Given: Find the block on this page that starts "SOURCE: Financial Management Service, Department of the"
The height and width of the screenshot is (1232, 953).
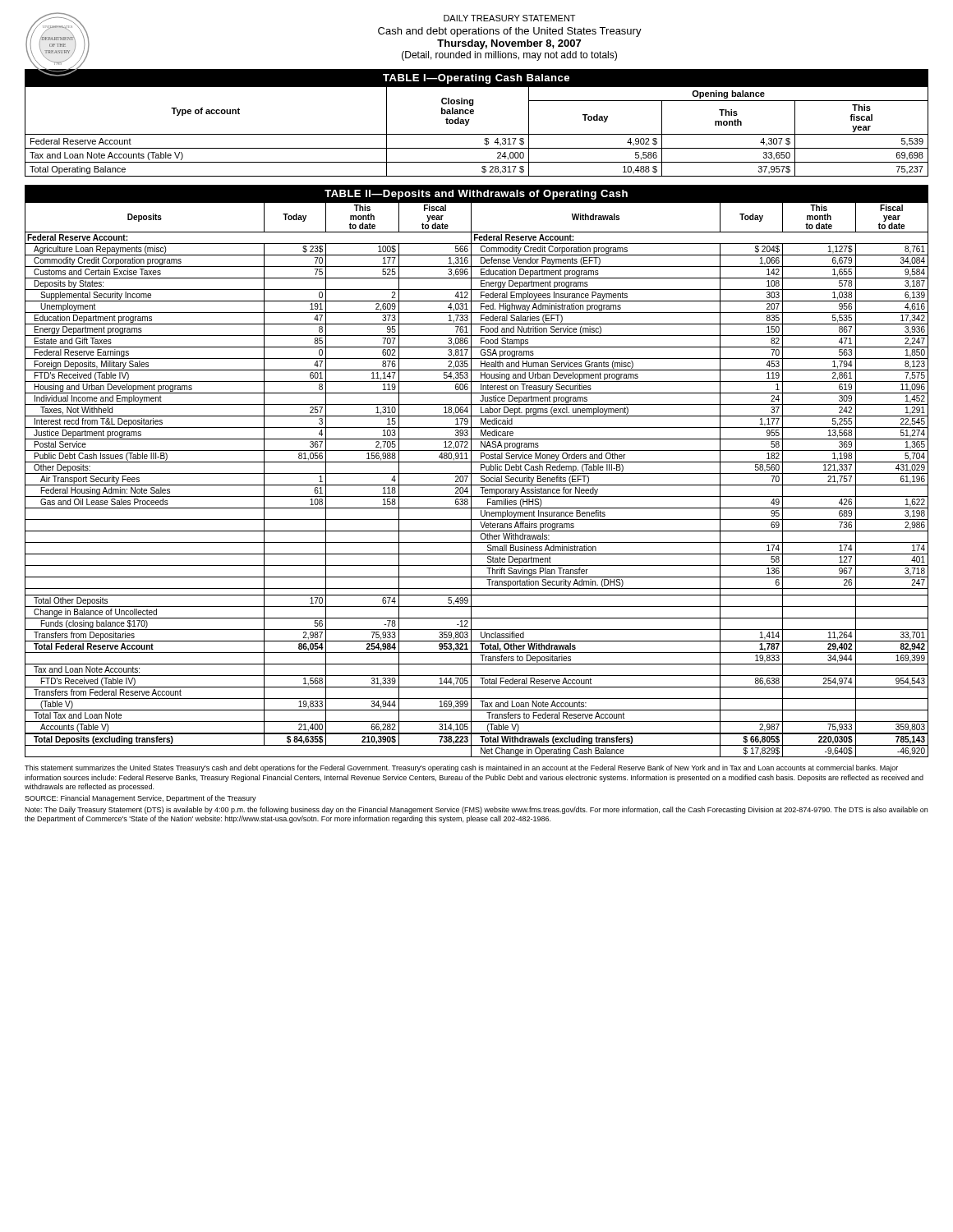Looking at the screenshot, I should 140,798.
